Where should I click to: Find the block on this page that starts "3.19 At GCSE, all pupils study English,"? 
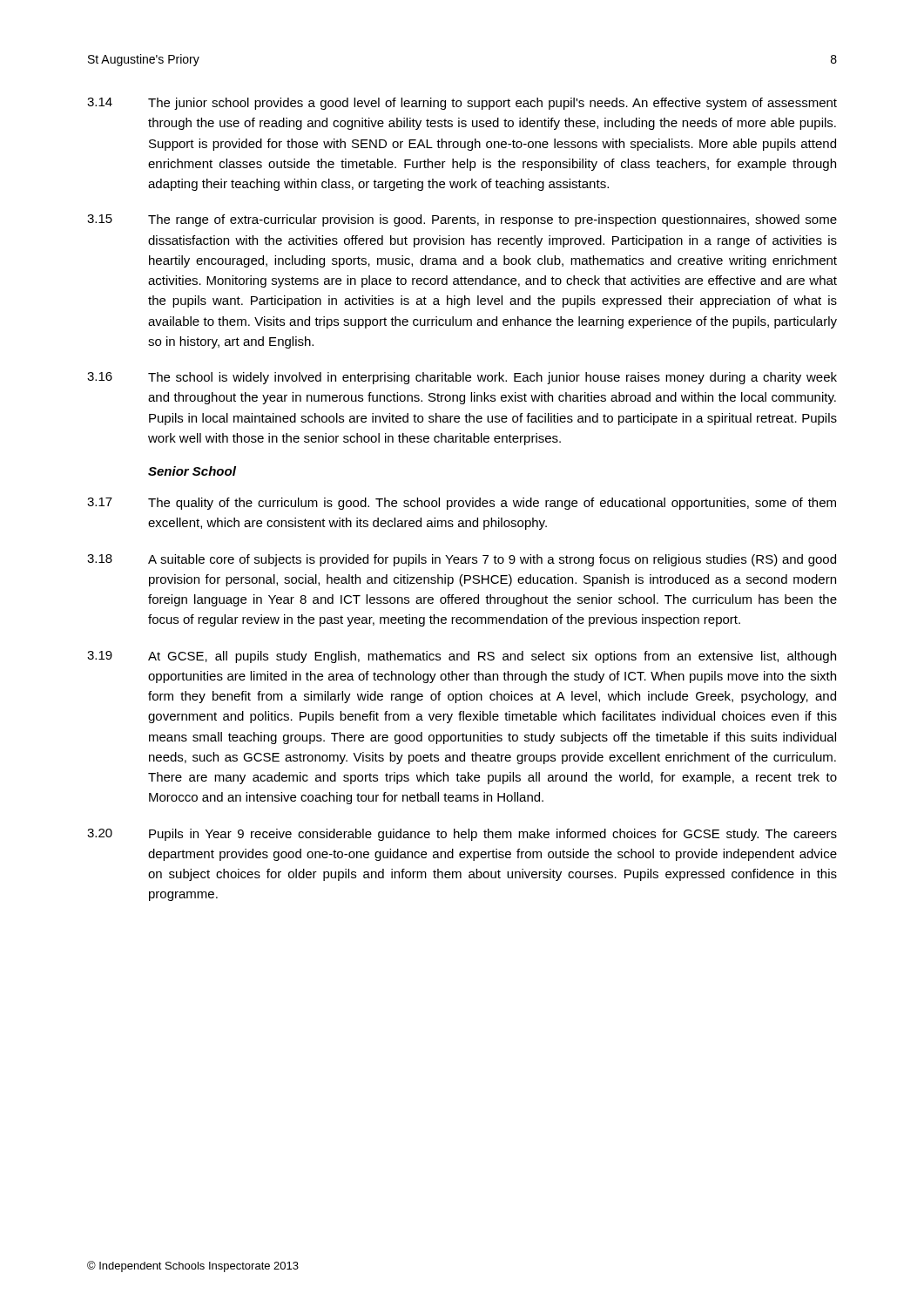(x=462, y=726)
